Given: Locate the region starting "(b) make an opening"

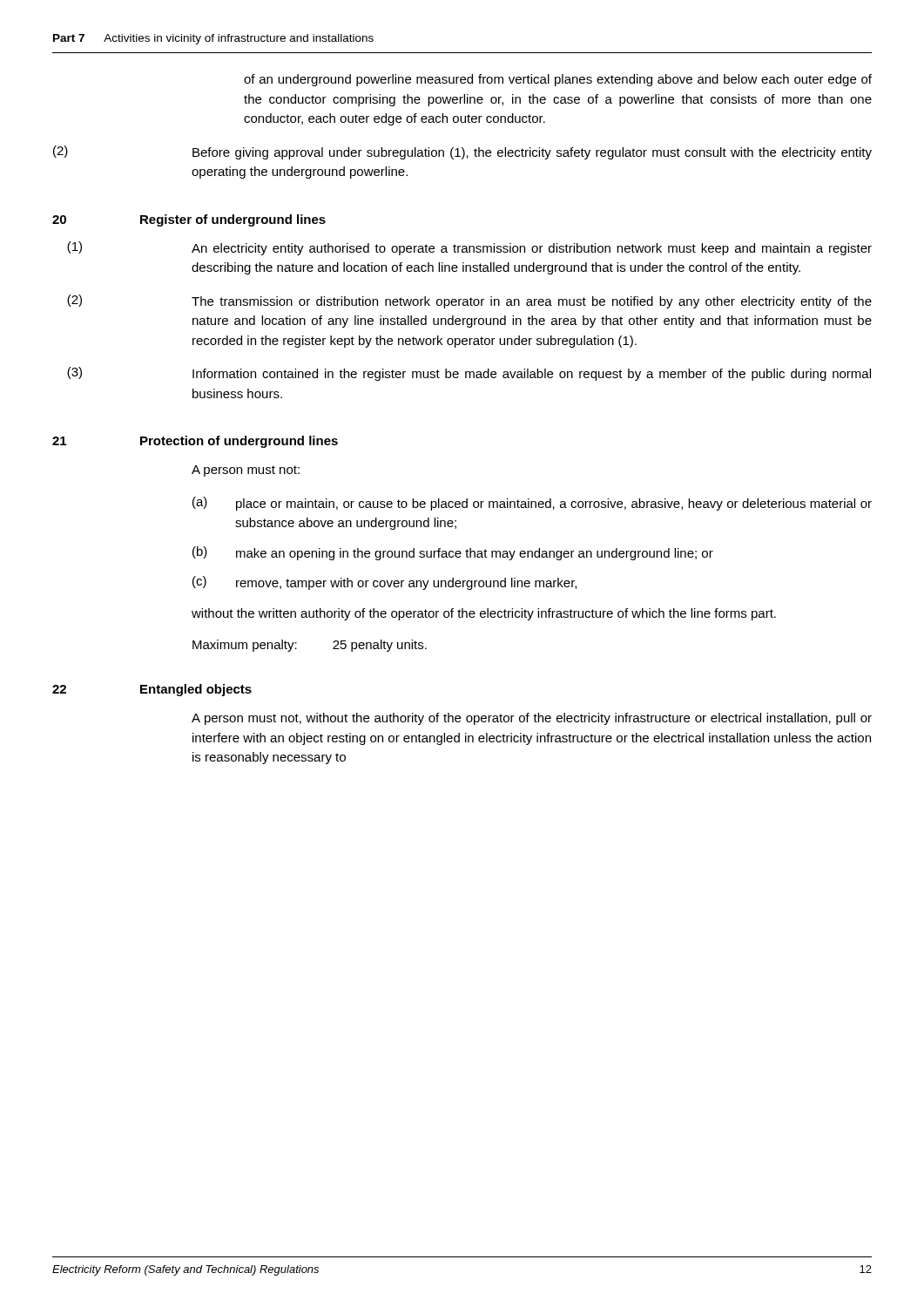Looking at the screenshot, I should 532,553.
